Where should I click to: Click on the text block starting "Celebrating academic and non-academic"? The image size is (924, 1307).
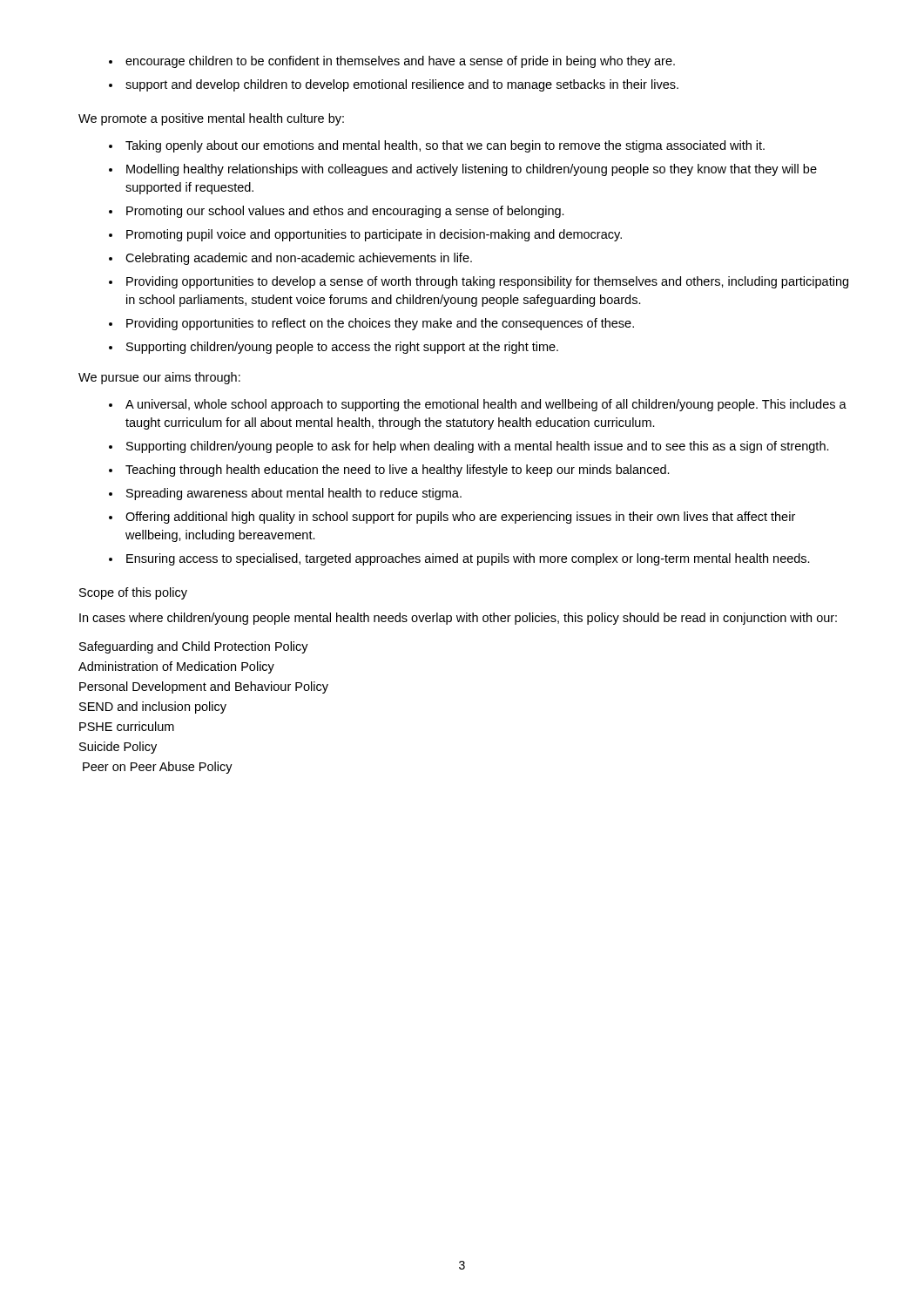pos(299,259)
